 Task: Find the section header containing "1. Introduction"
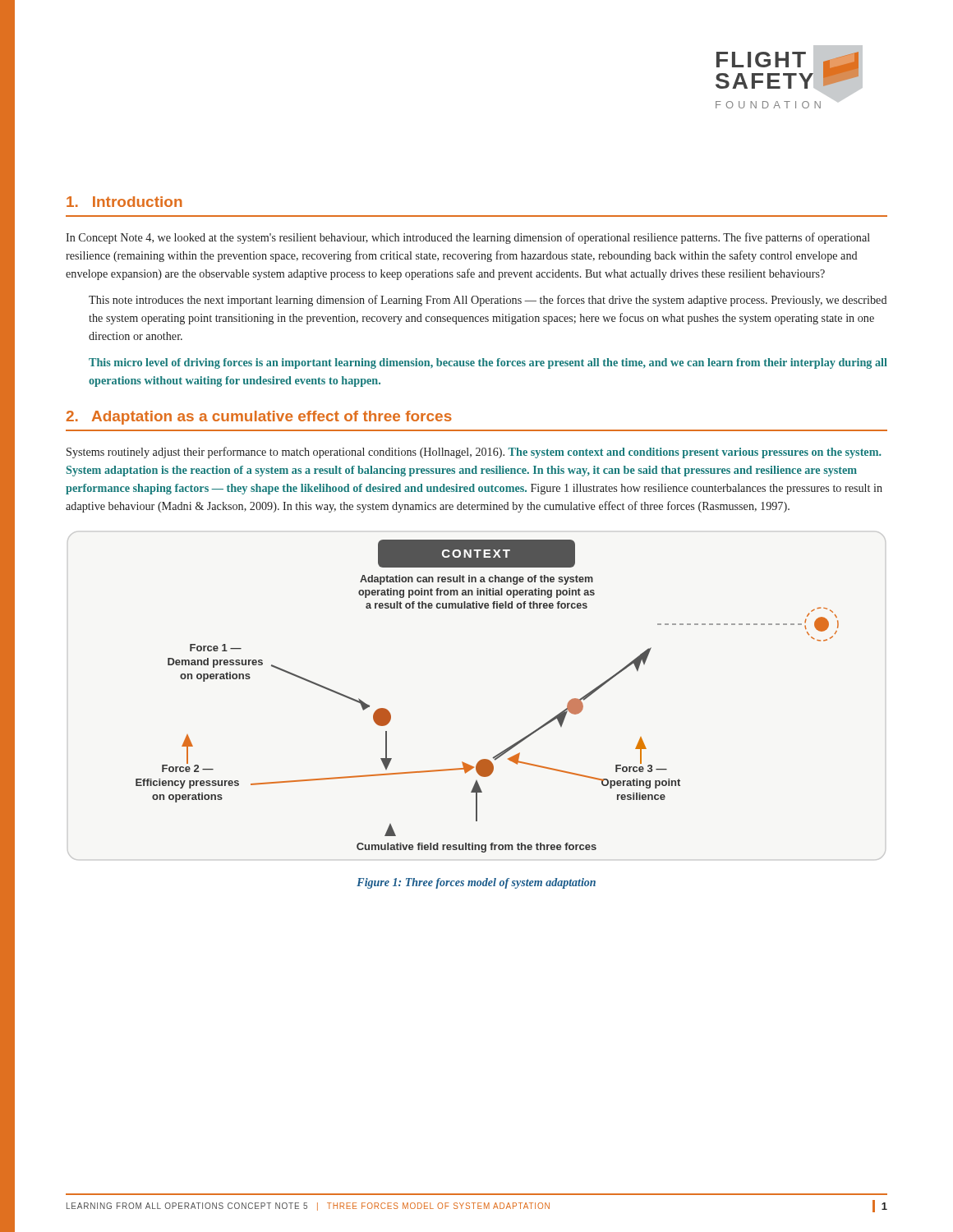[x=124, y=202]
